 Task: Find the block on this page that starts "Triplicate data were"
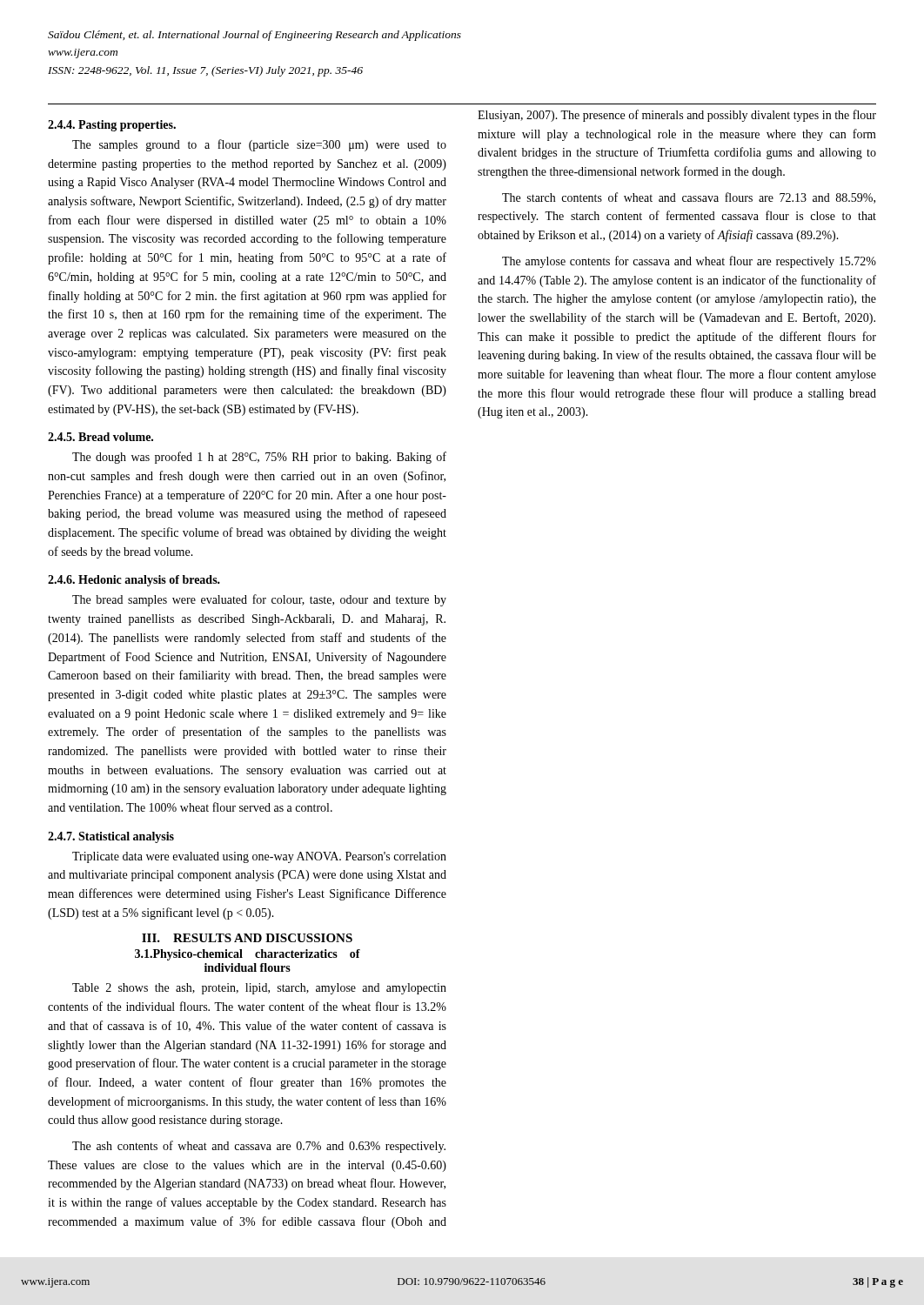[247, 885]
